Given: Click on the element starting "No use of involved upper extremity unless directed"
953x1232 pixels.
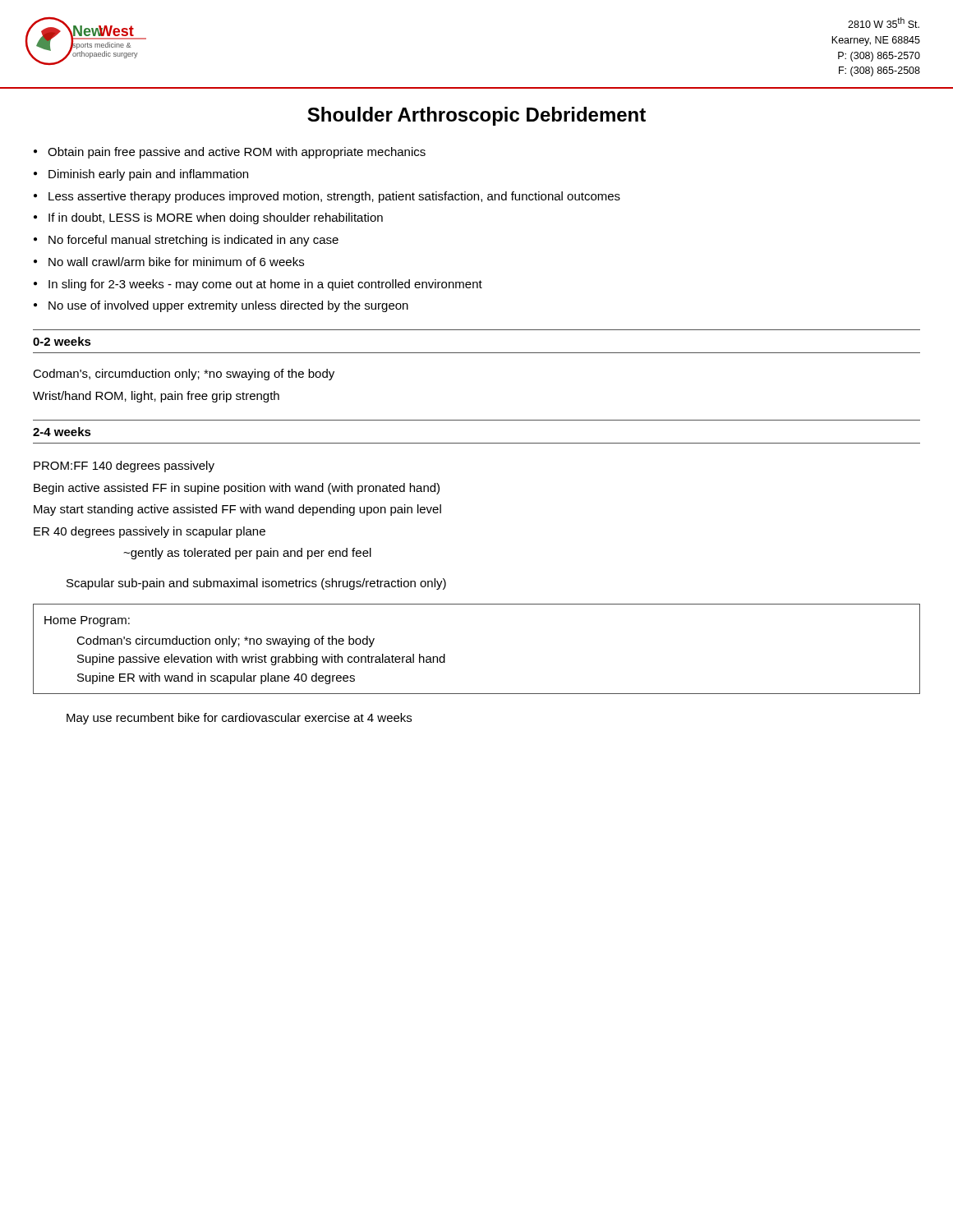Looking at the screenshot, I should tap(228, 305).
